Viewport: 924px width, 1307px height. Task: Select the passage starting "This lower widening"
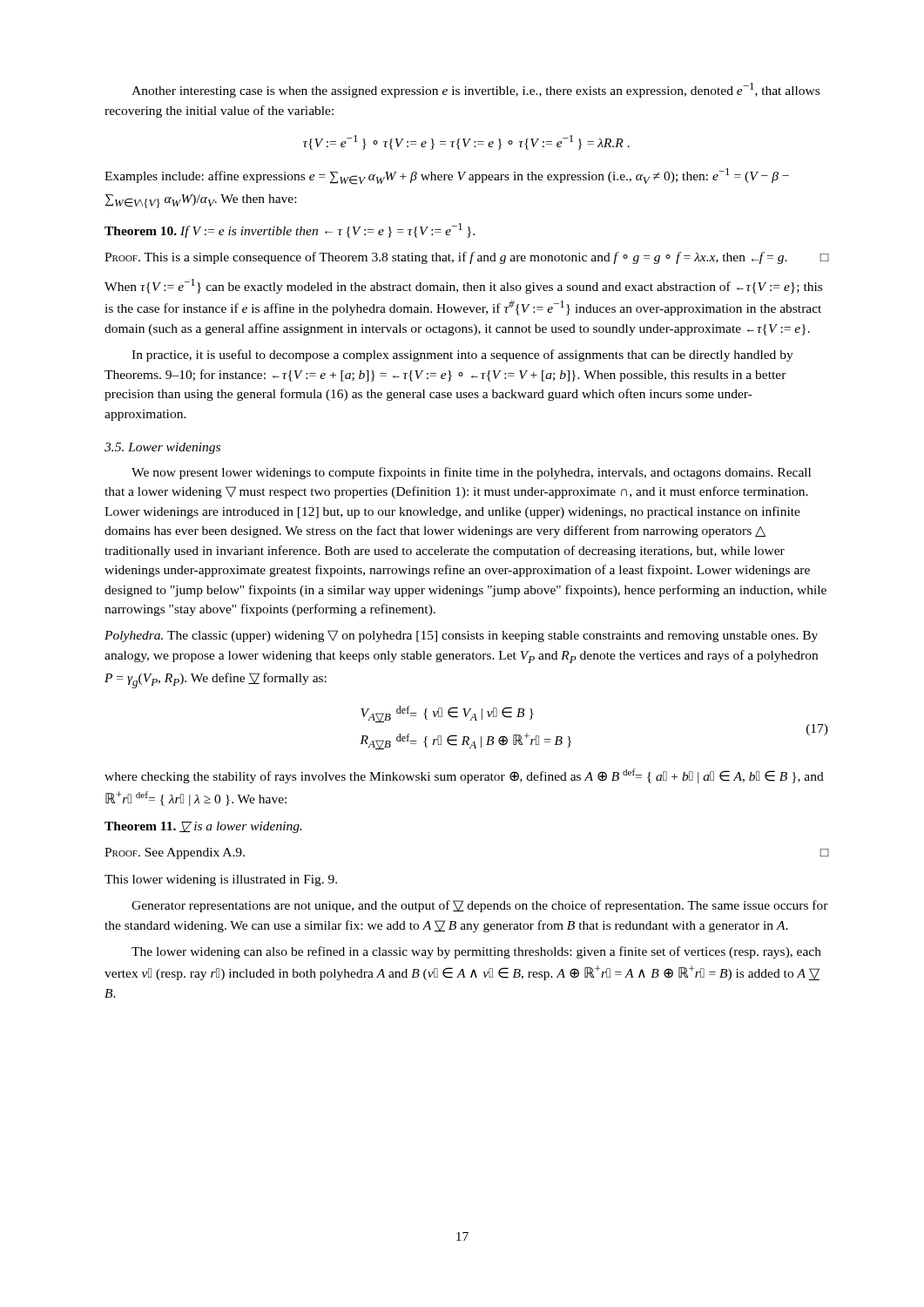pos(221,878)
